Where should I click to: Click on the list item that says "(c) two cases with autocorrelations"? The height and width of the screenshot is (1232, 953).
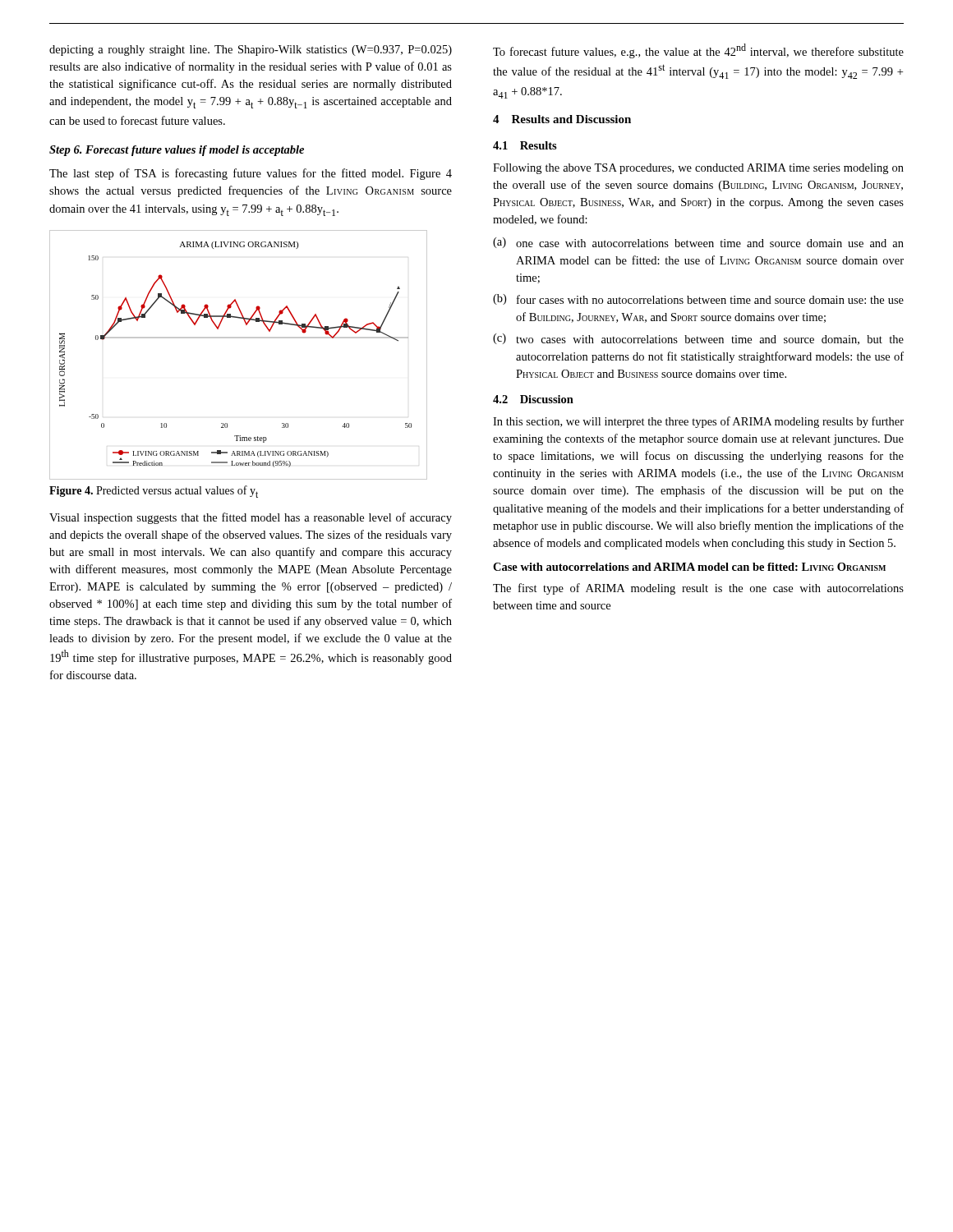tap(698, 357)
